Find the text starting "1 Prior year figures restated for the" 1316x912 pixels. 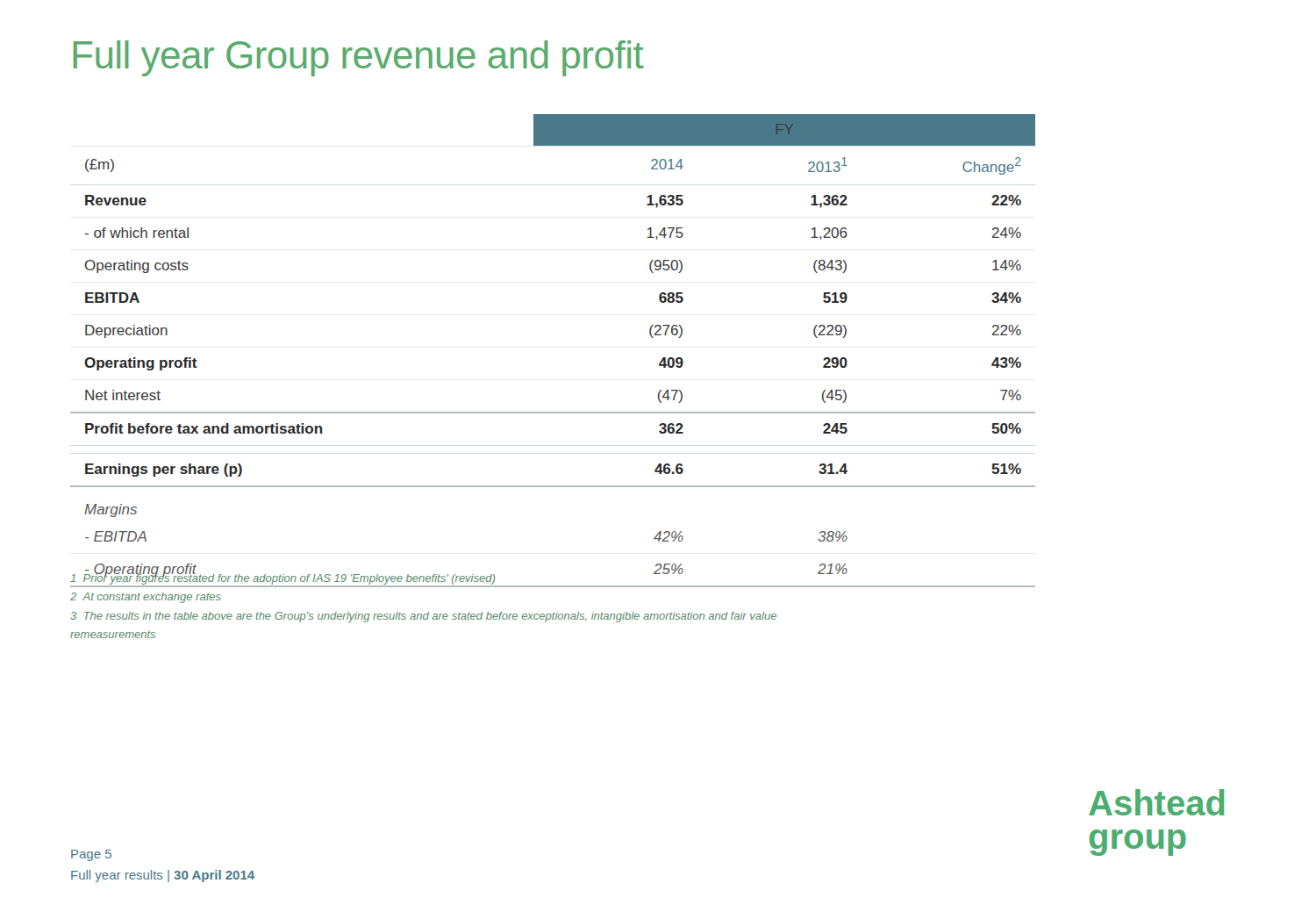[x=423, y=606]
